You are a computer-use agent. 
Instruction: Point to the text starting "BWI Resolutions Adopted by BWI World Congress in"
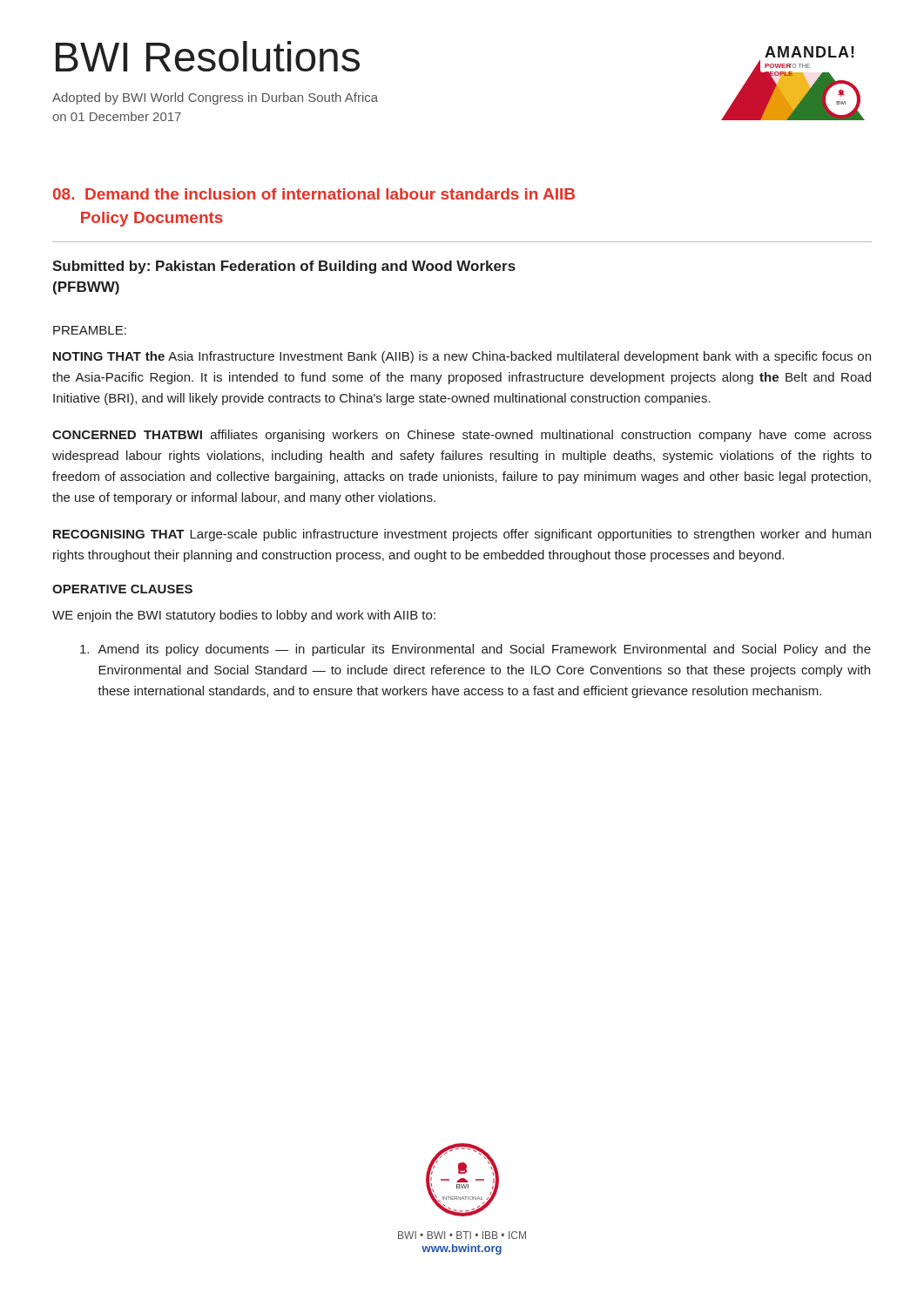(x=215, y=81)
